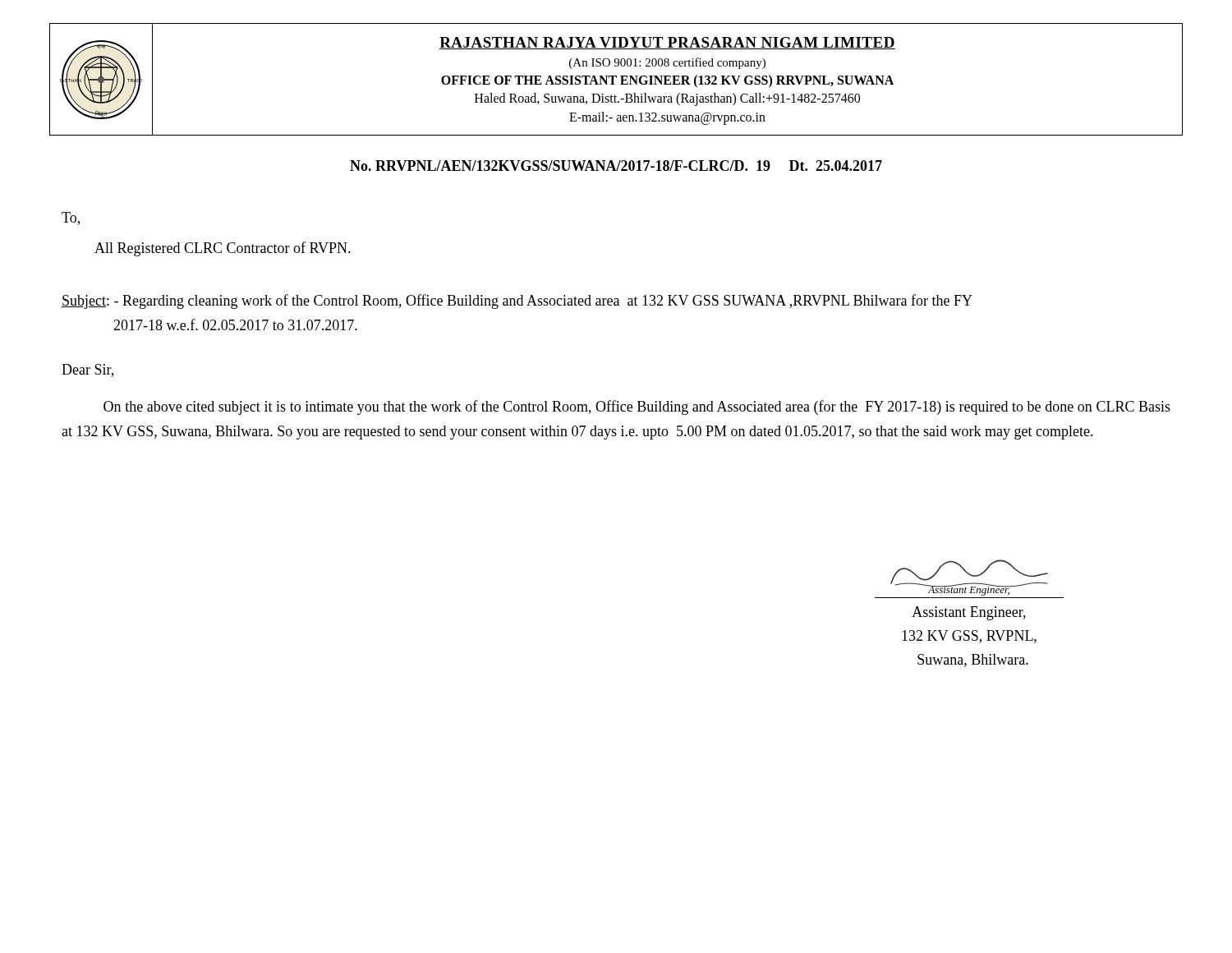Locate the text block that reads "On the above cited subject"
The width and height of the screenshot is (1232, 953).
616,419
